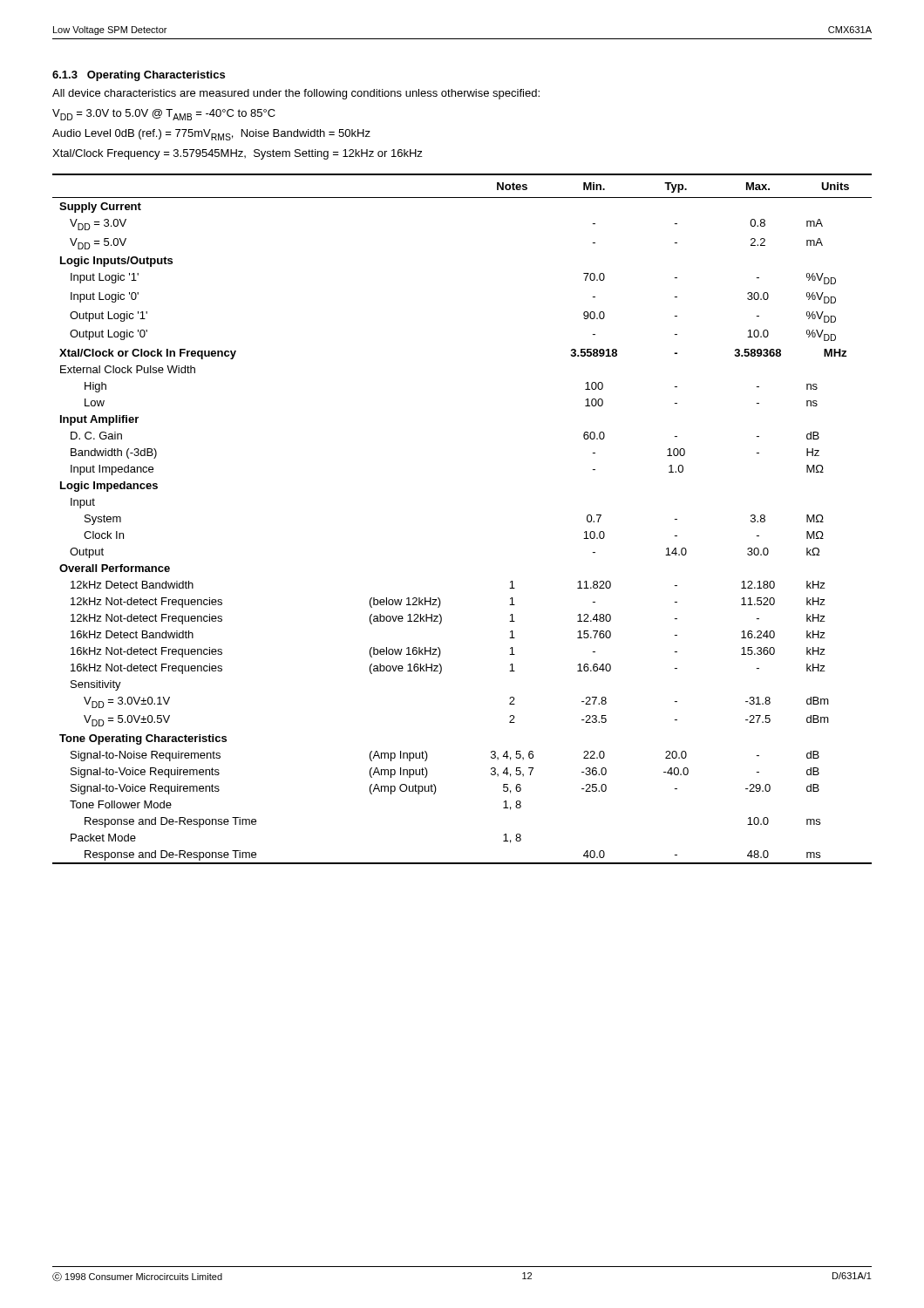Find a table
Screen dimensions: 1308x924
pyautogui.click(x=462, y=519)
